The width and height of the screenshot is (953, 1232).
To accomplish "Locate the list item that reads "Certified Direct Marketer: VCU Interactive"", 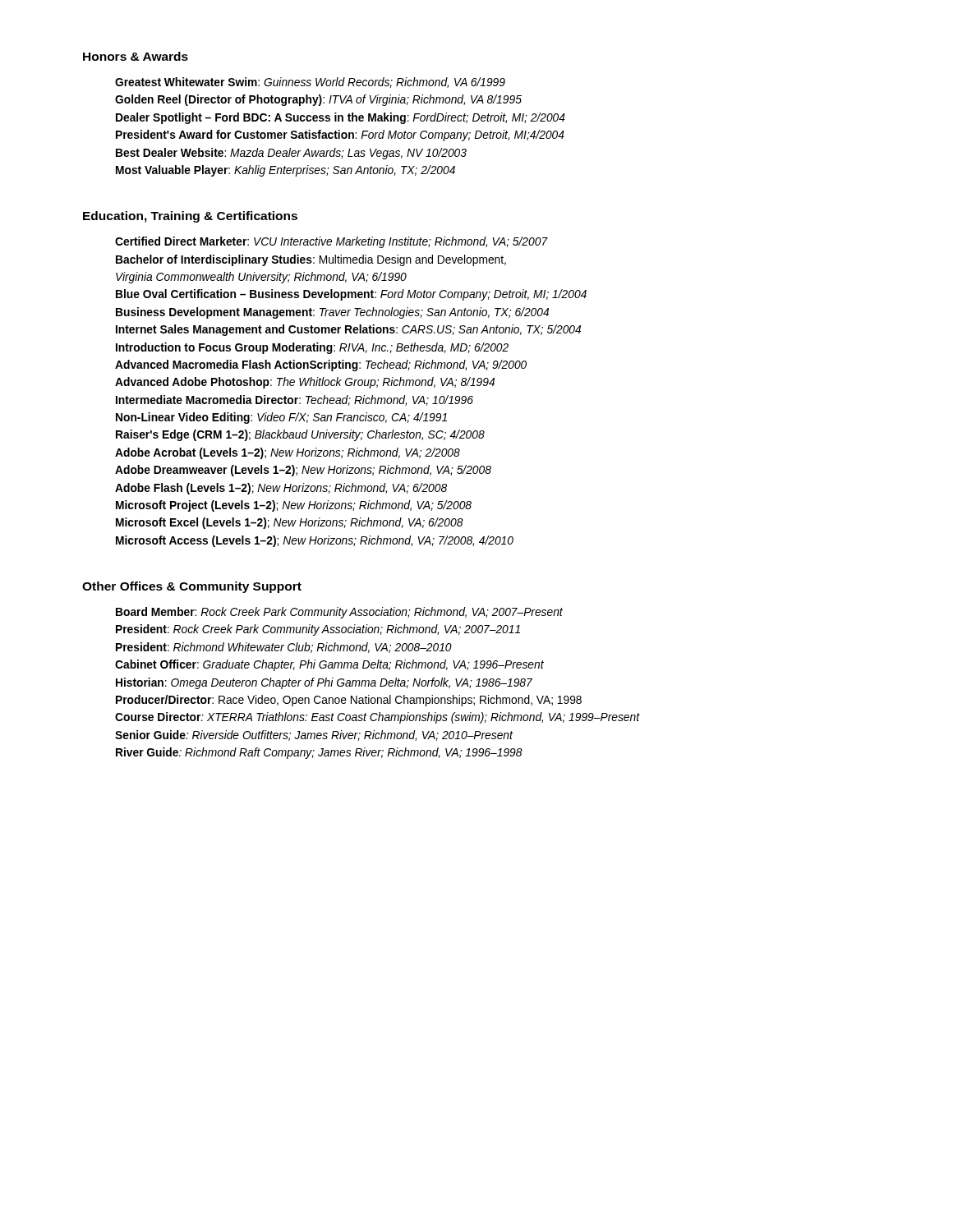I will (331, 242).
